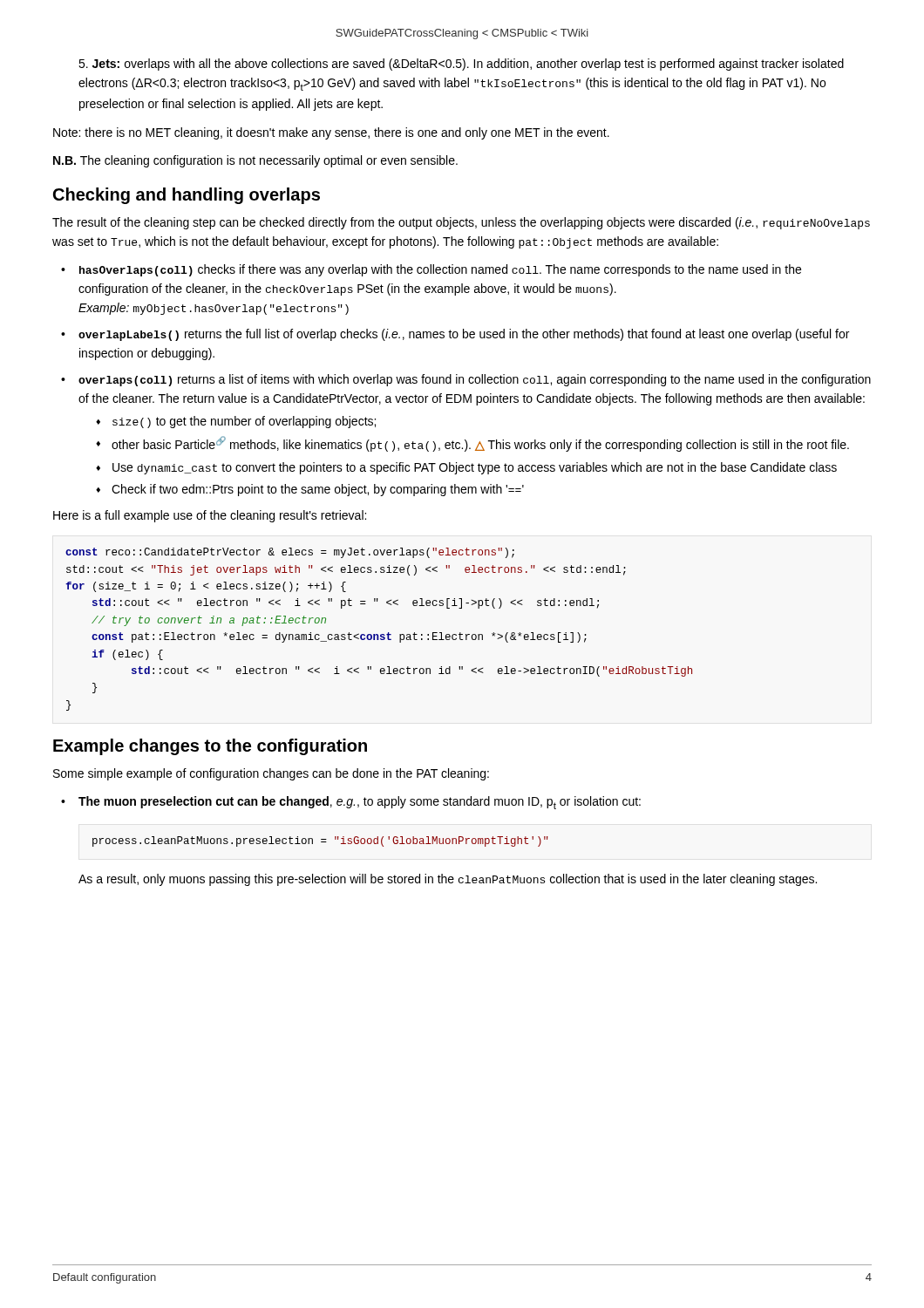Screen dimensions: 1308x924
Task: Point to the block beginning "Use dynamic_cast to convert the"
Action: (474, 468)
